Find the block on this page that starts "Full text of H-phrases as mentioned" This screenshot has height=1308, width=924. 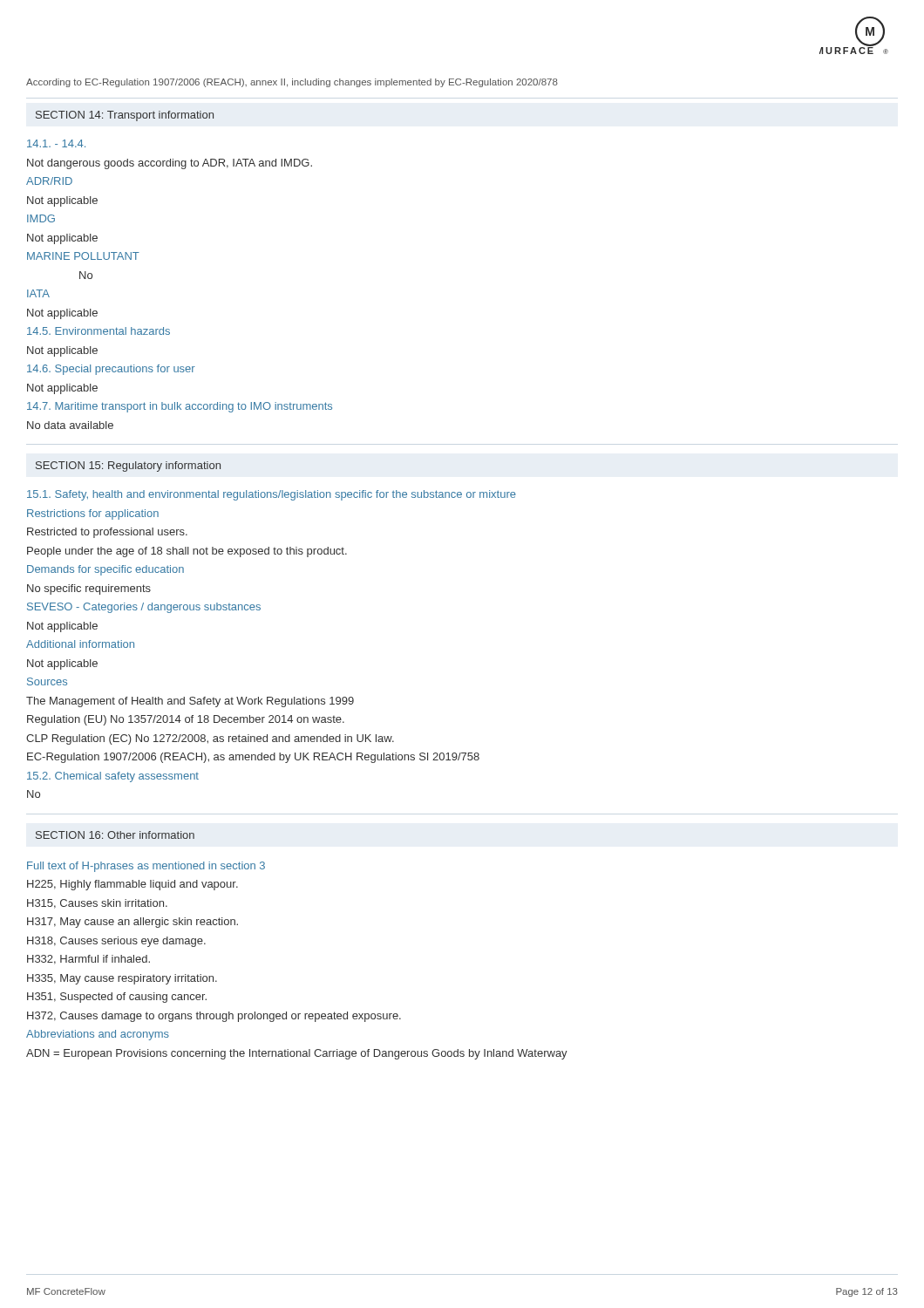pyautogui.click(x=146, y=867)
